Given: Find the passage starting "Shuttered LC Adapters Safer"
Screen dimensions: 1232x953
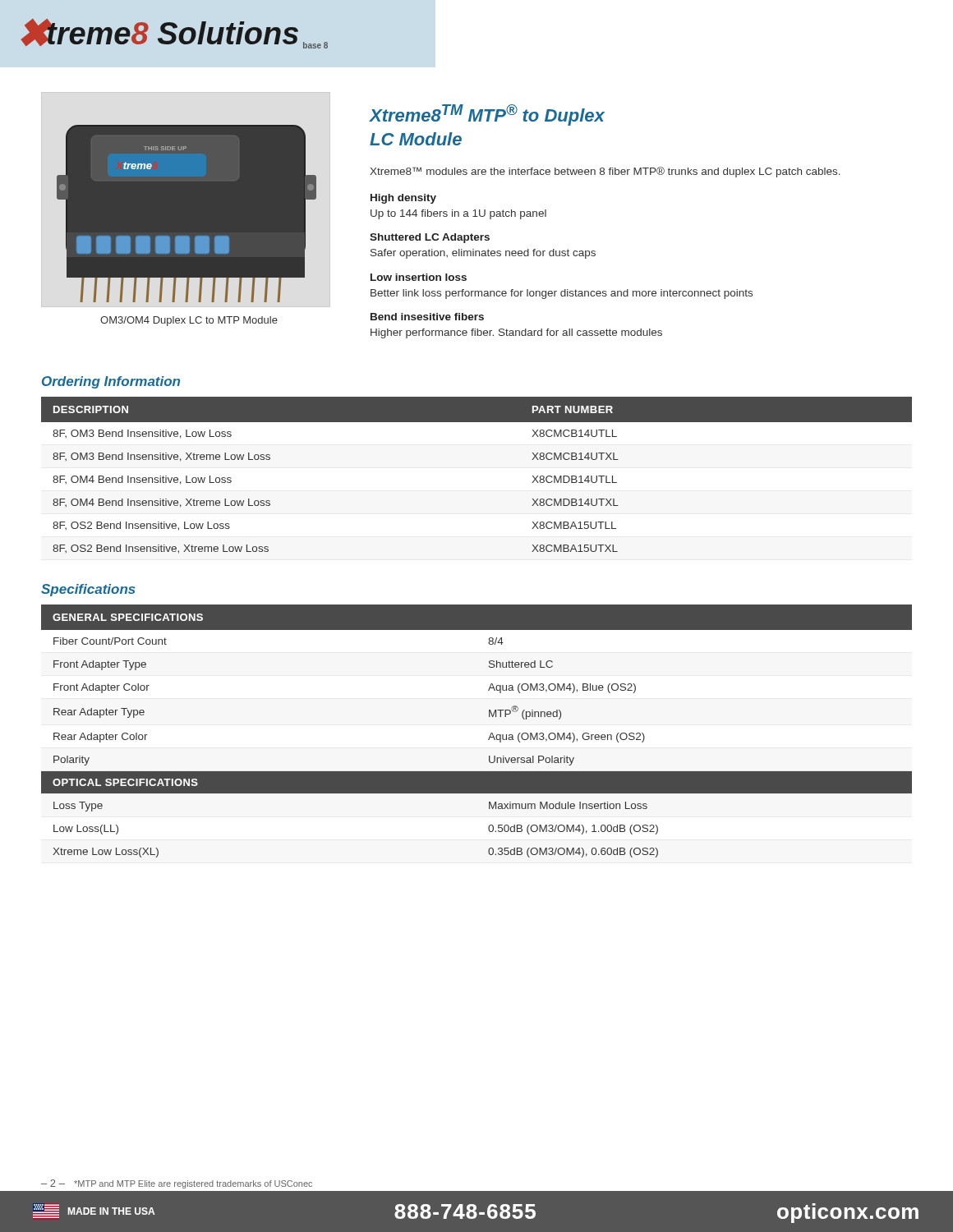Looking at the screenshot, I should [x=430, y=238].
